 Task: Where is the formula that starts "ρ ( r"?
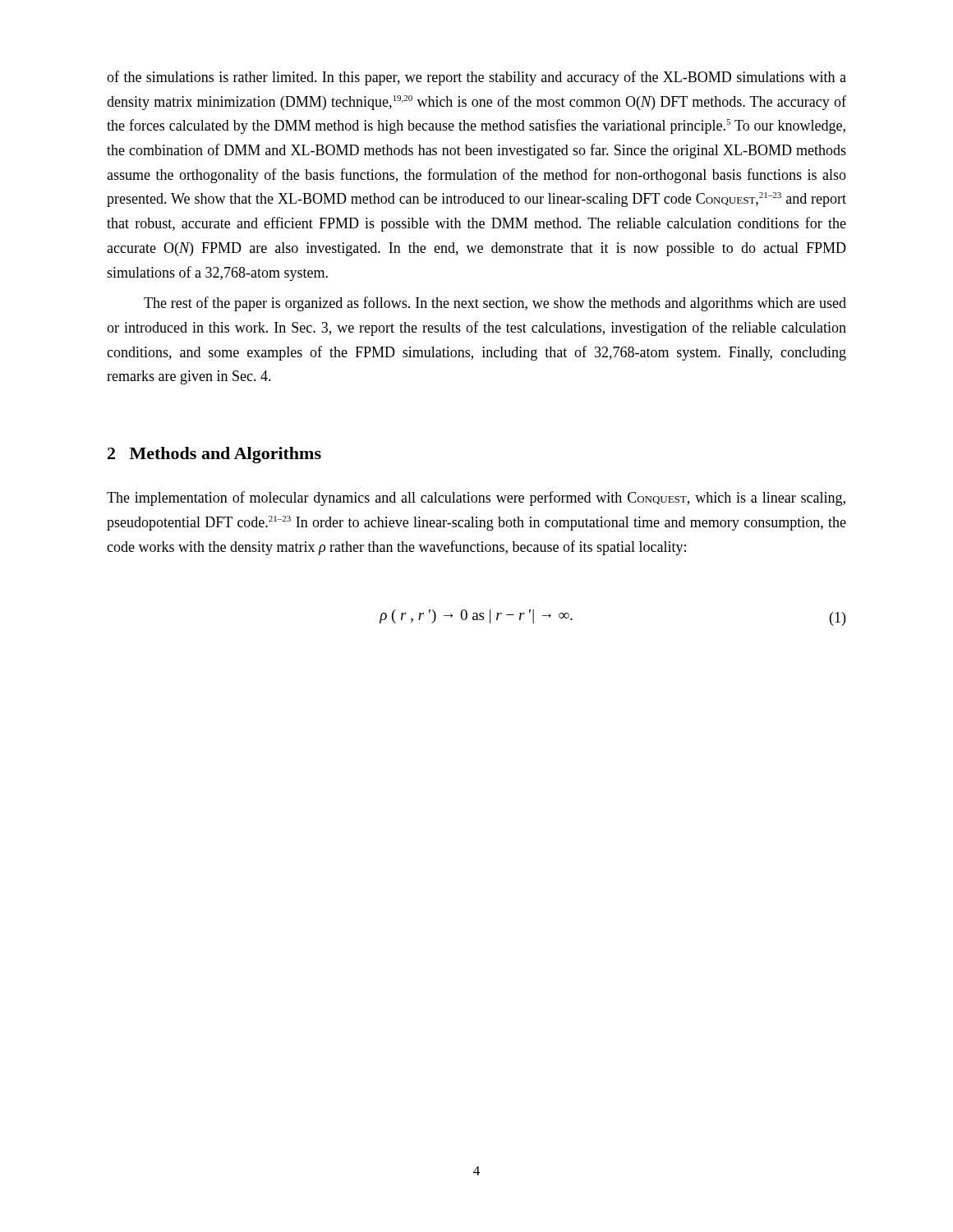[x=476, y=618]
